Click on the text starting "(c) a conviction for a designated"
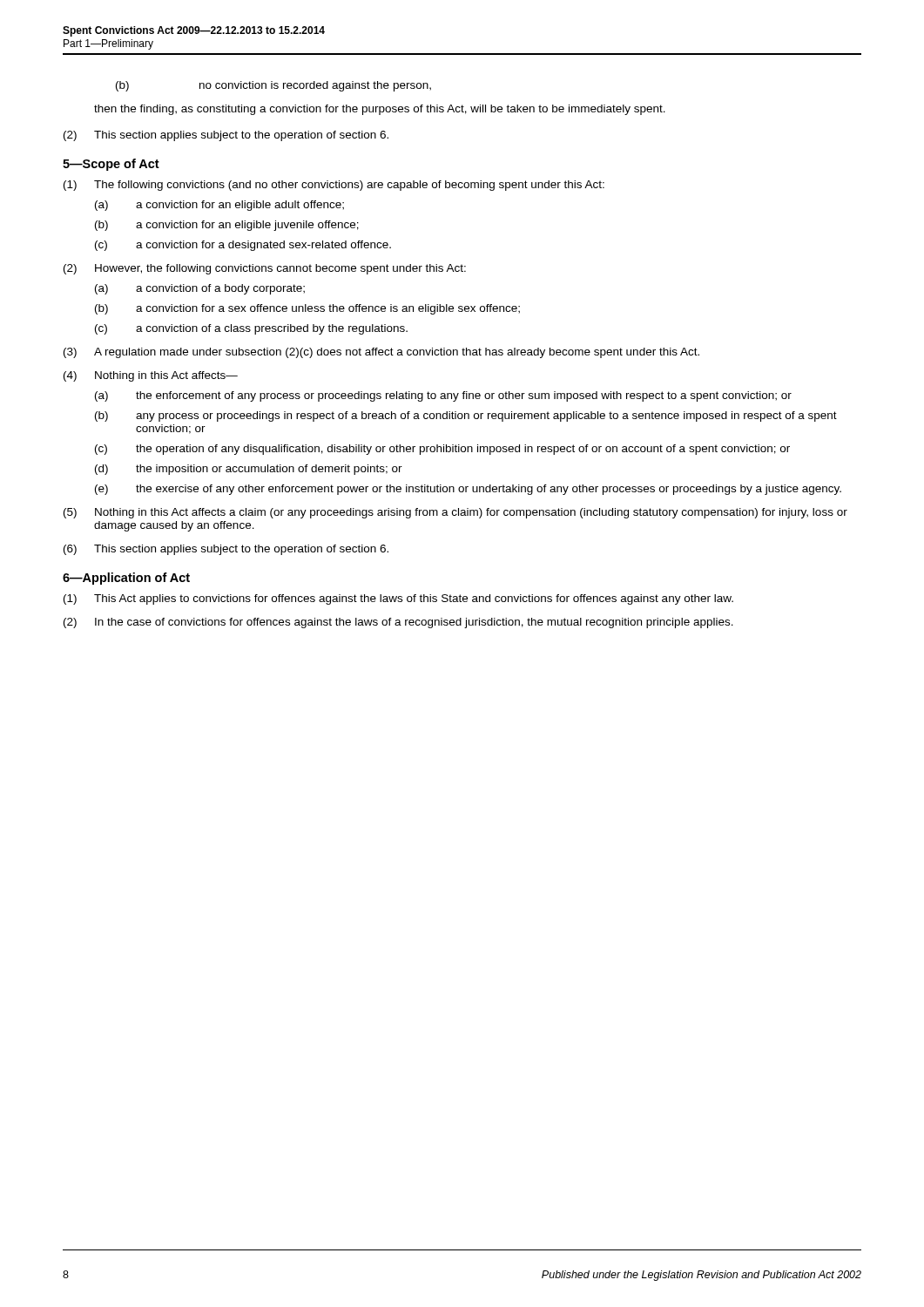This screenshot has width=924, height=1307. point(243,245)
